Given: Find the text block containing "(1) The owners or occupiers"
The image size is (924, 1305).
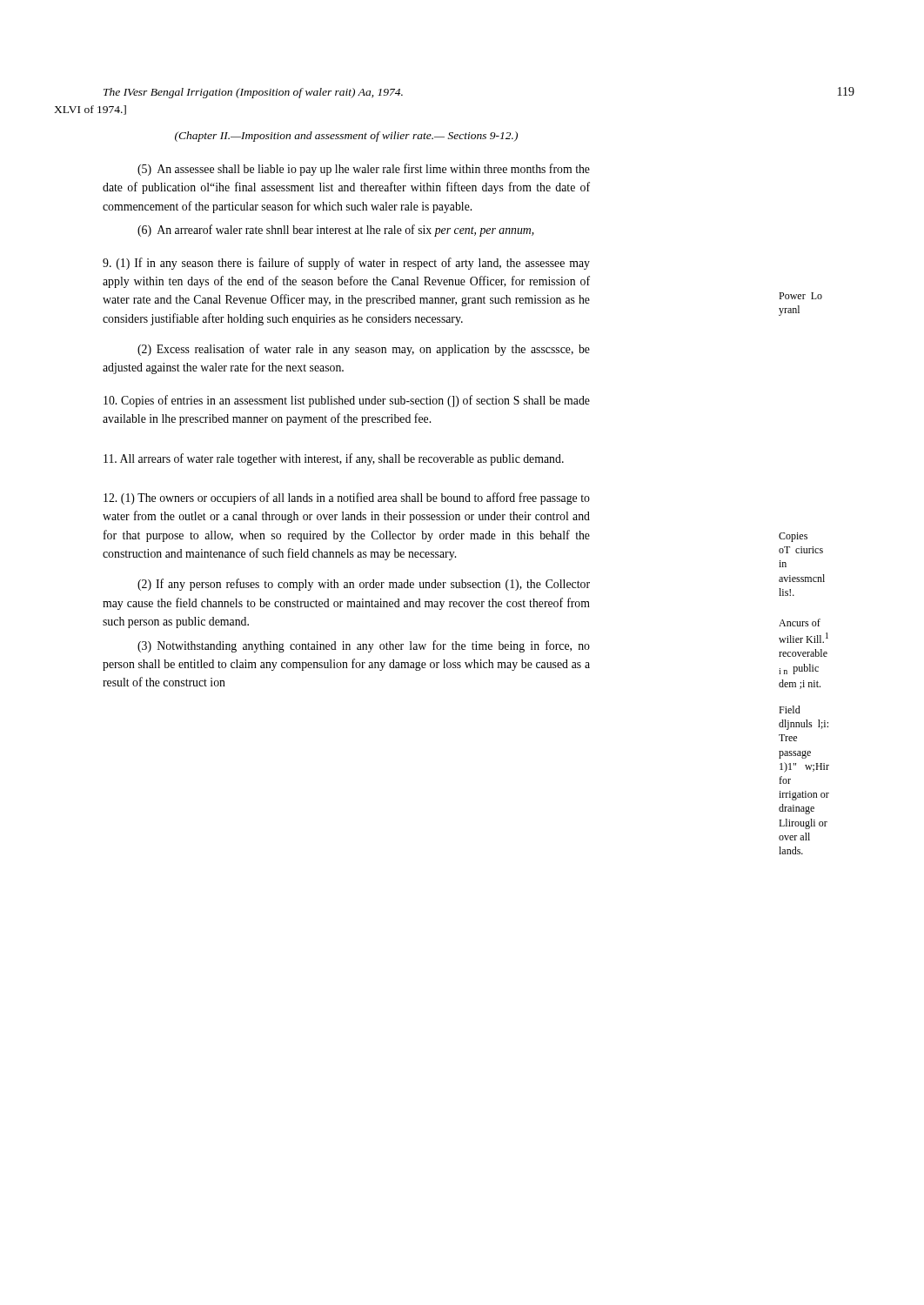Looking at the screenshot, I should coord(346,526).
